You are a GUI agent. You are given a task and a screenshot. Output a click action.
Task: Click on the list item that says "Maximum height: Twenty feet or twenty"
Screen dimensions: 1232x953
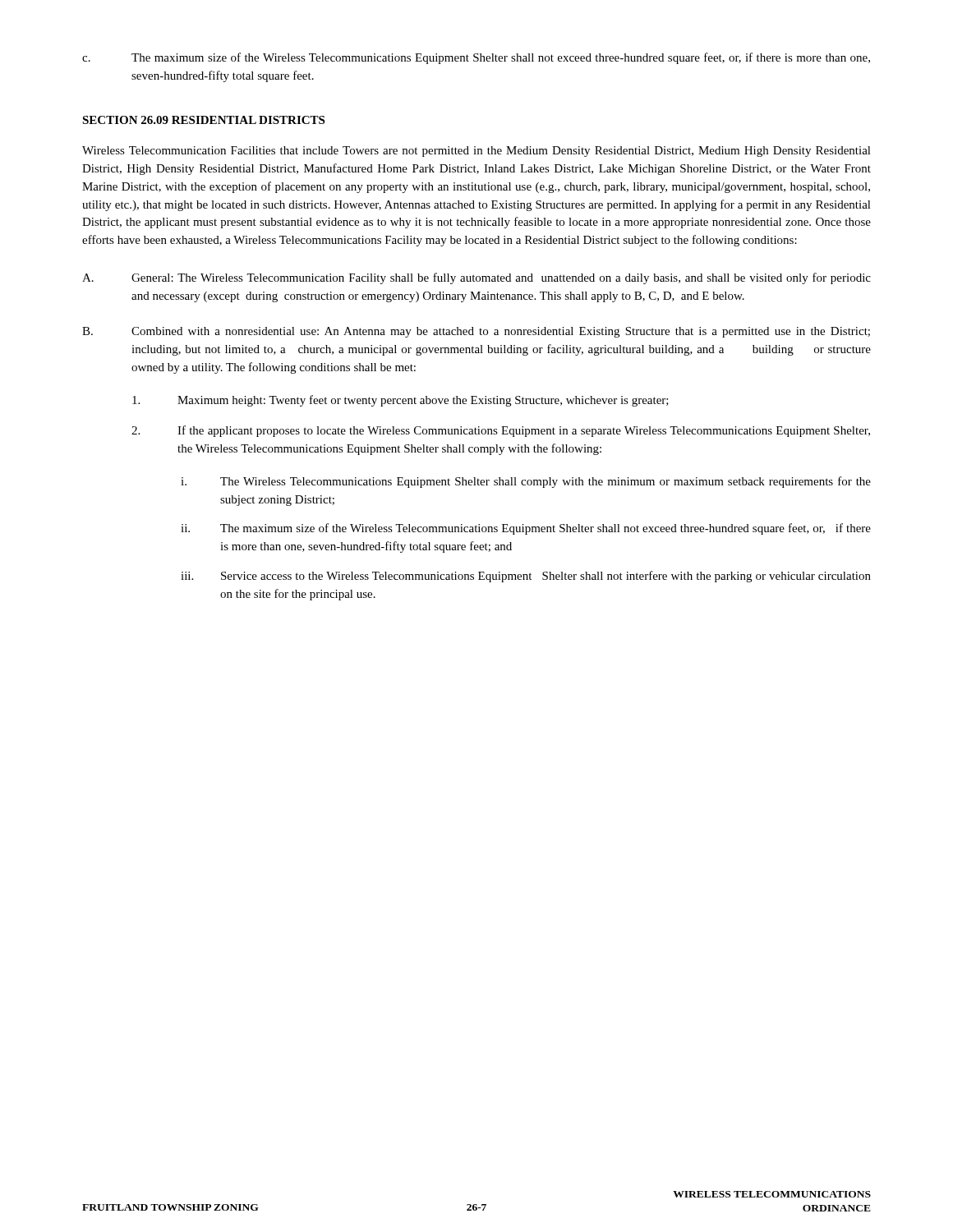501,400
